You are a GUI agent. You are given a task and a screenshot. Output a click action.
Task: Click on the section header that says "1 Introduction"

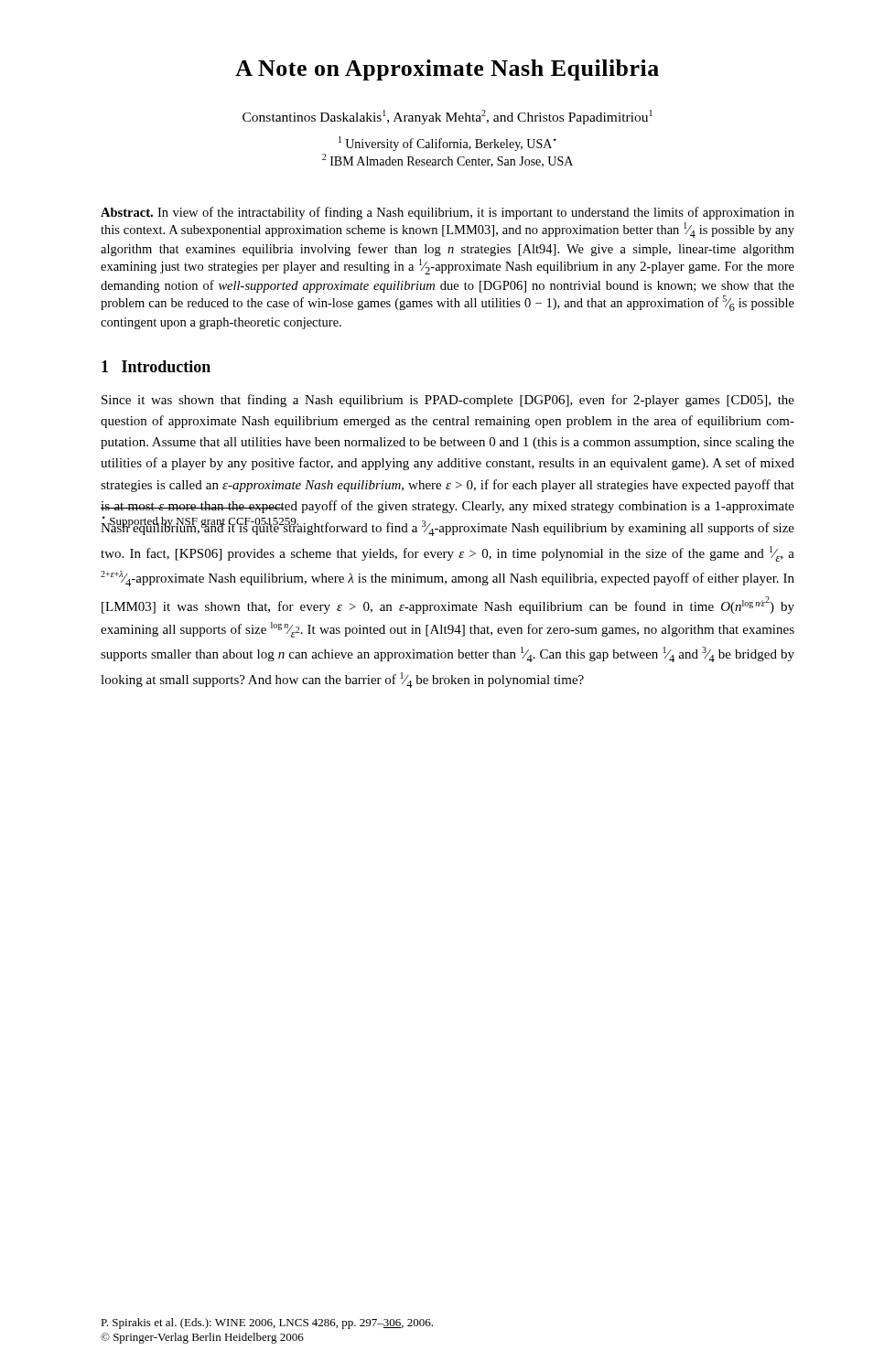click(x=156, y=366)
